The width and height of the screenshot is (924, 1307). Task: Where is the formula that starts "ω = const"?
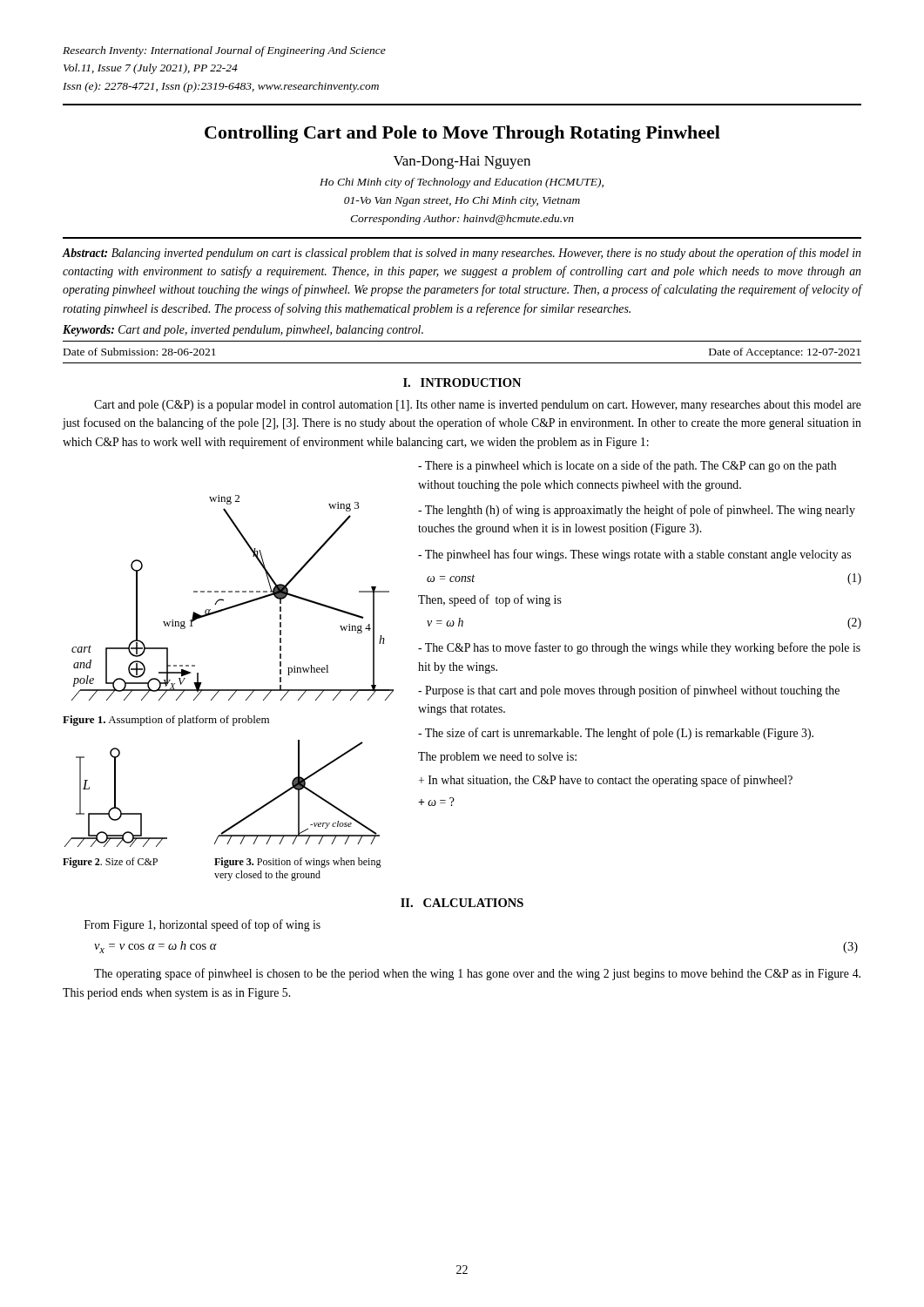coord(456,579)
